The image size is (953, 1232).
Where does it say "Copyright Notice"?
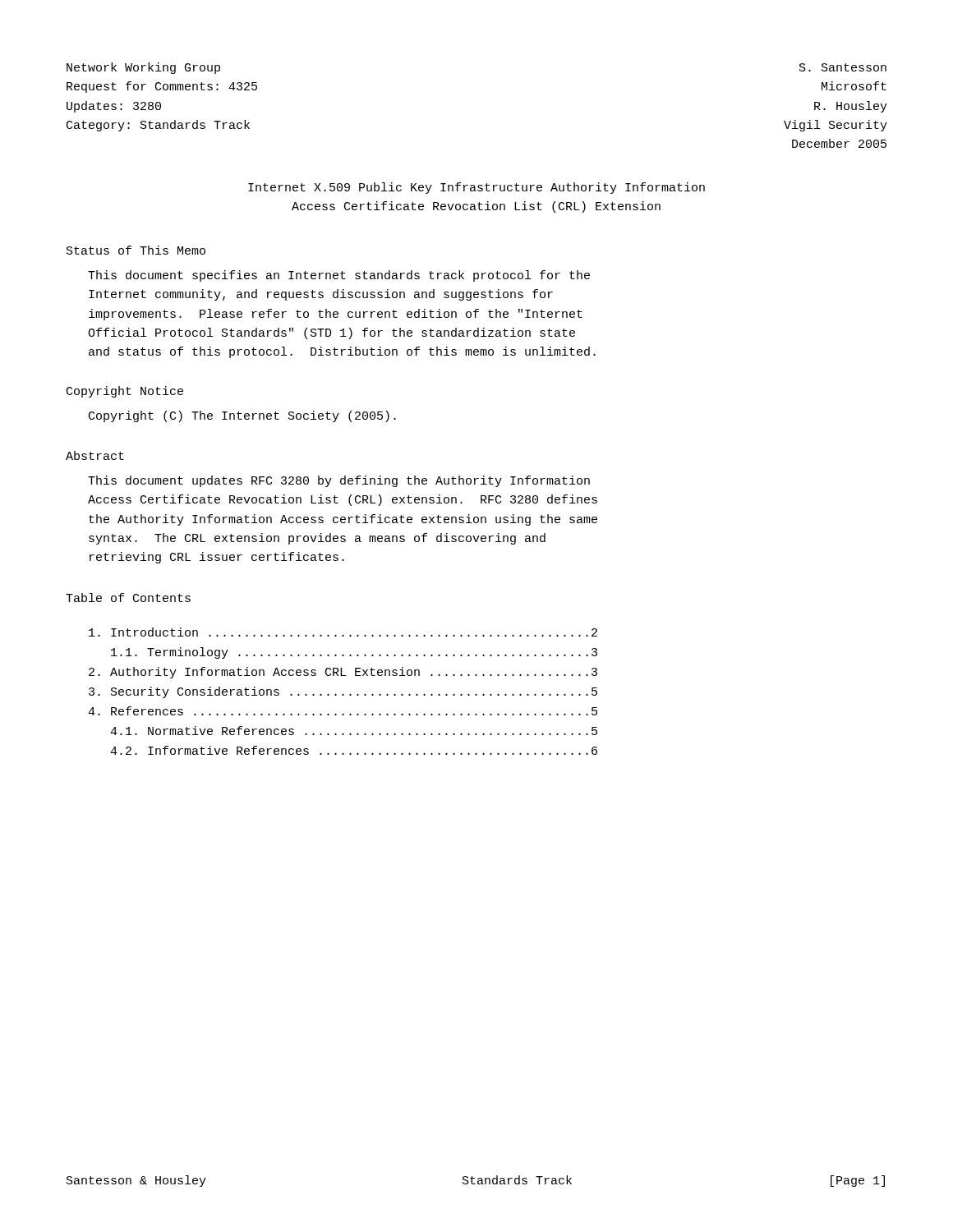[125, 392]
